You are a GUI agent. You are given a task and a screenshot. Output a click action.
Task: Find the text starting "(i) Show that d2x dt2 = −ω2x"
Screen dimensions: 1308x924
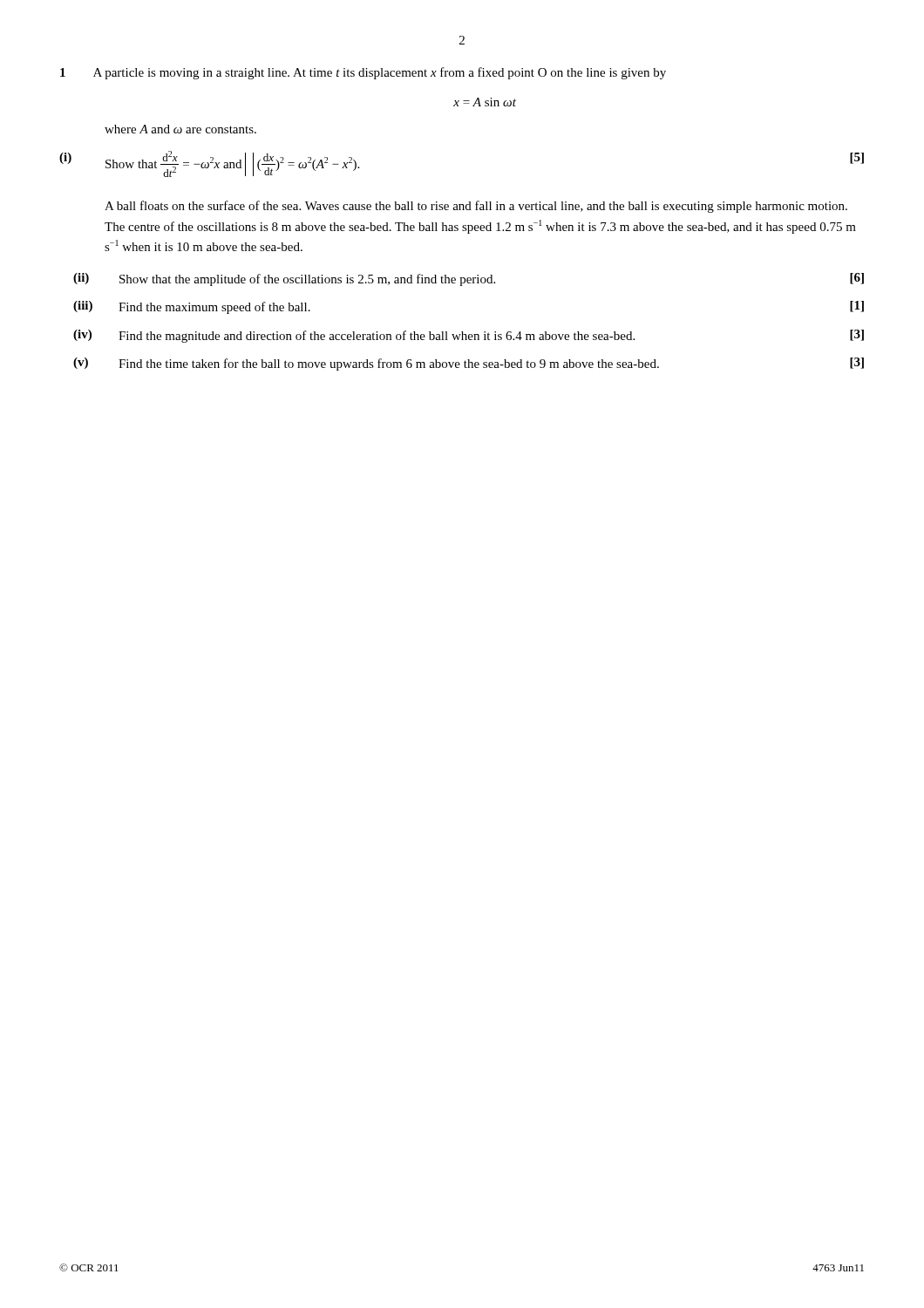pyautogui.click(x=245, y=164)
